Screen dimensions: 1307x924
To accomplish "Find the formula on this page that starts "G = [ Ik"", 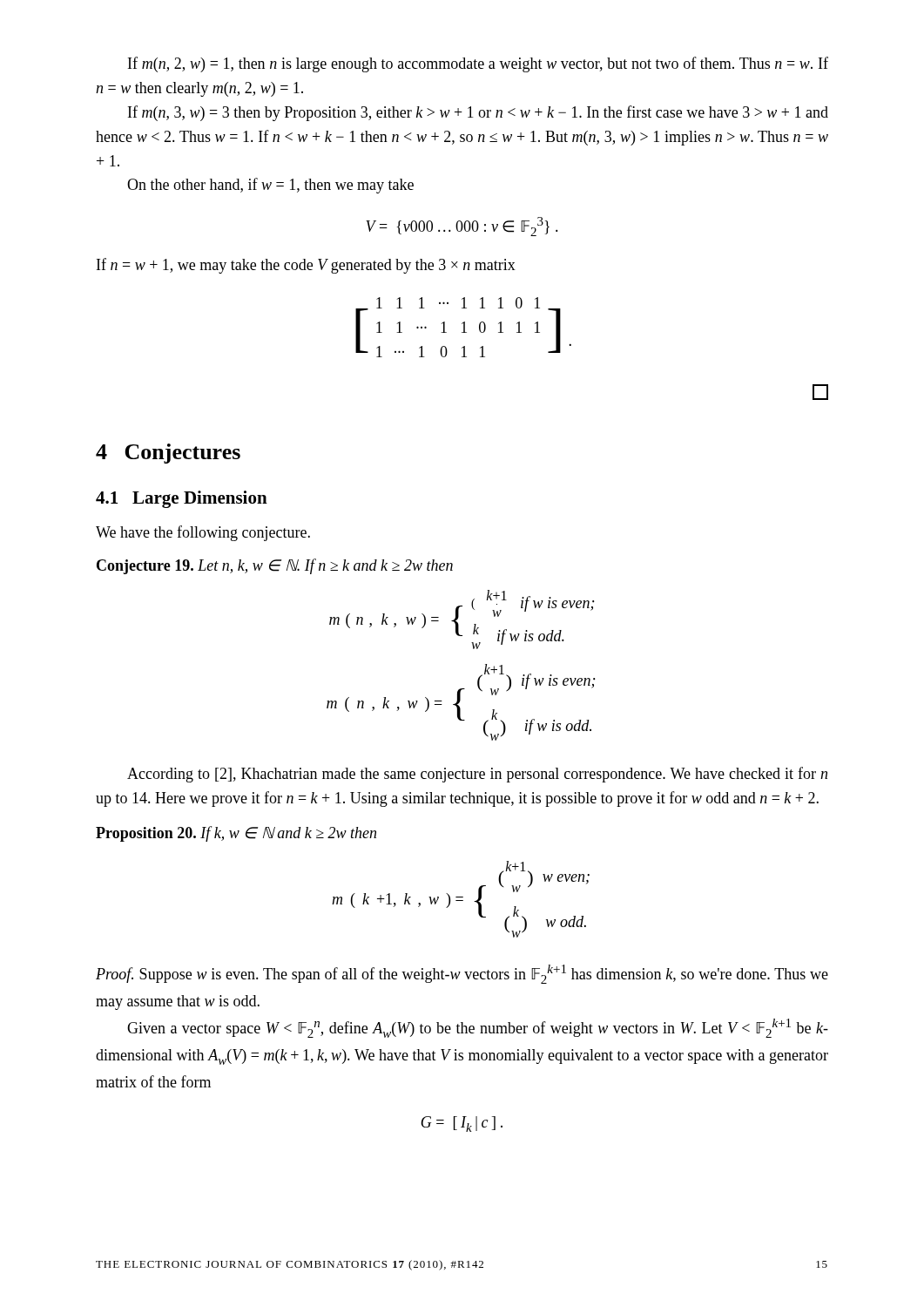I will 462,1124.
